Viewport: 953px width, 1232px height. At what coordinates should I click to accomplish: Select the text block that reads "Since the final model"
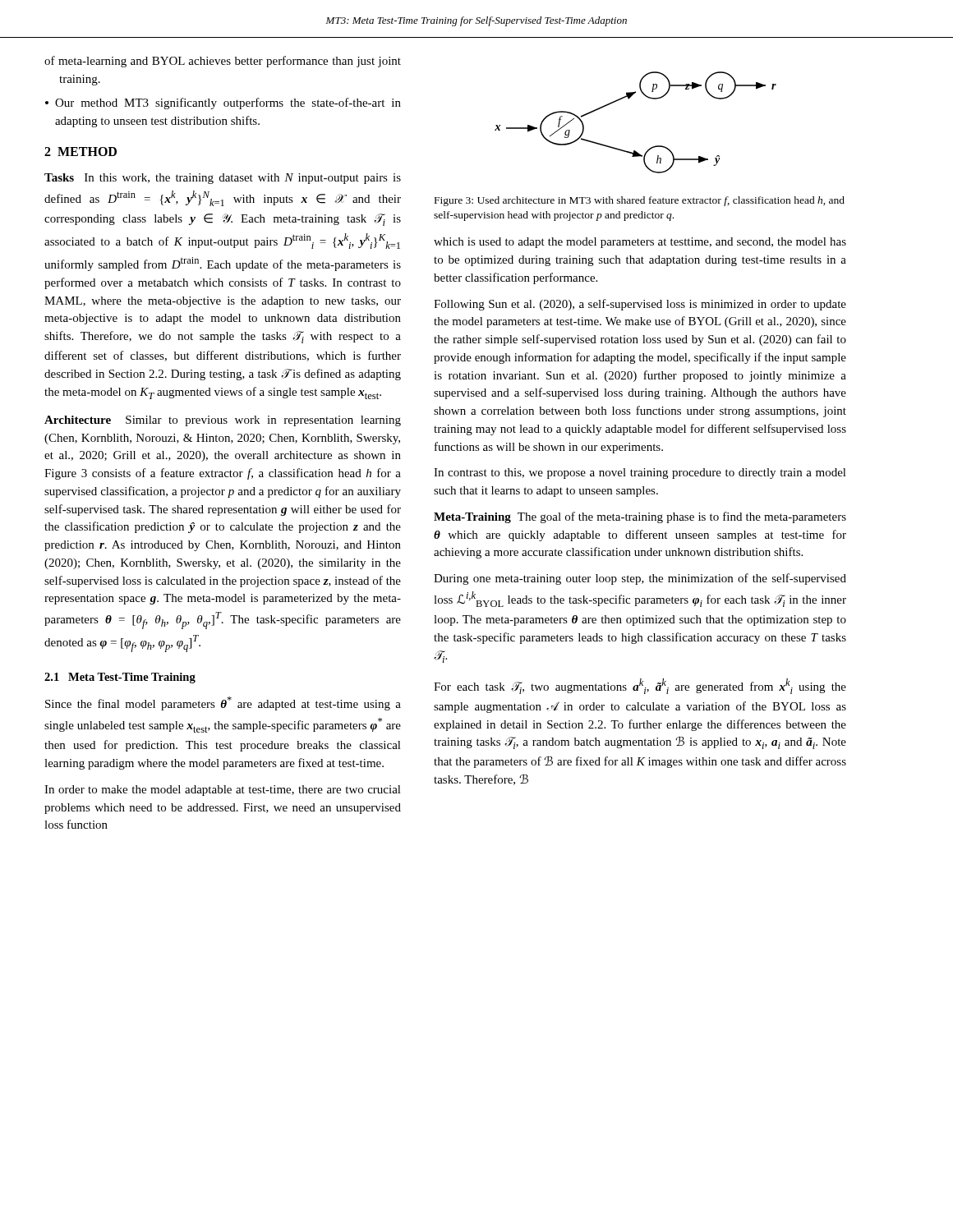tap(223, 732)
